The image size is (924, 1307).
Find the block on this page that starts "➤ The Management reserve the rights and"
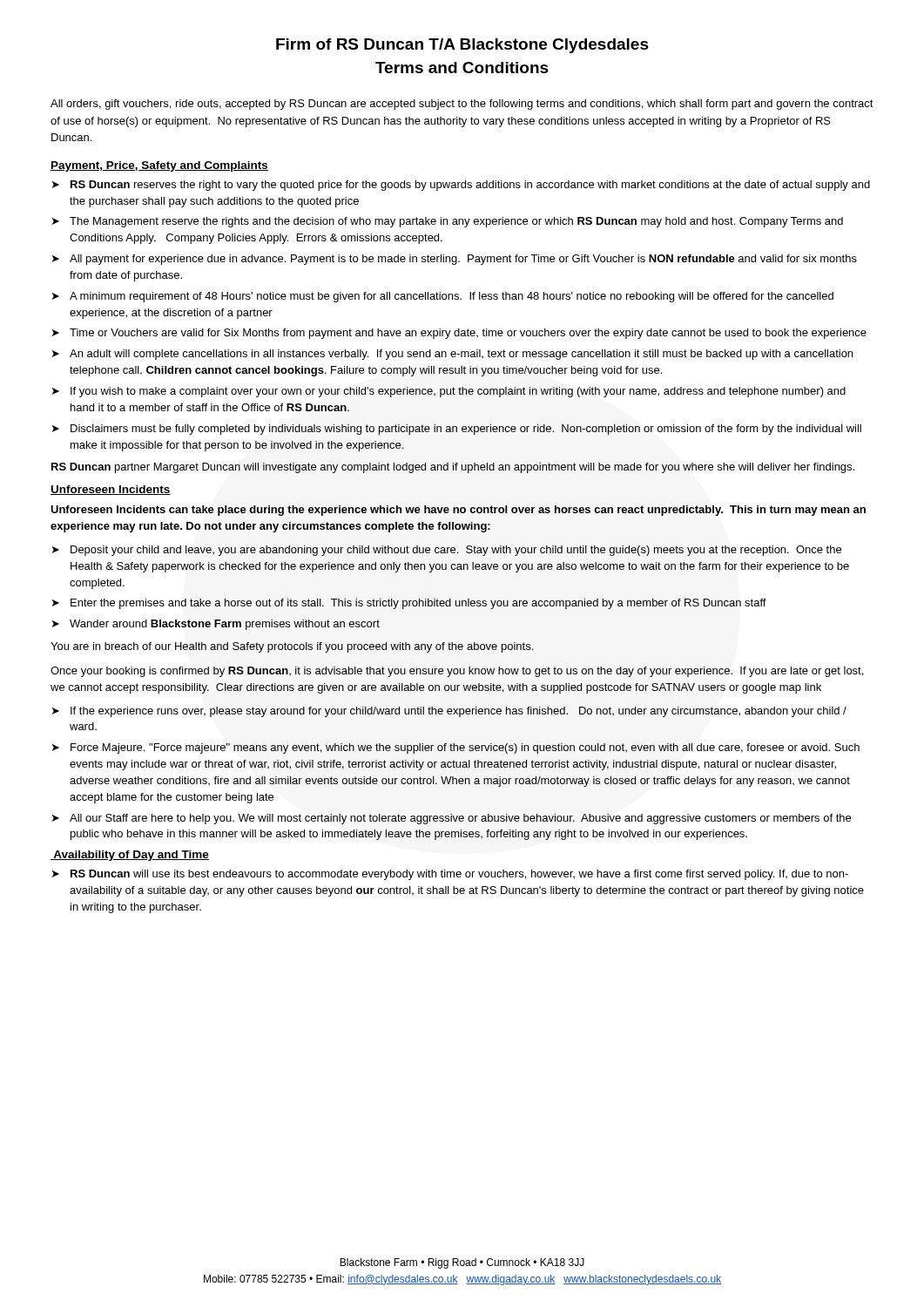pos(462,230)
